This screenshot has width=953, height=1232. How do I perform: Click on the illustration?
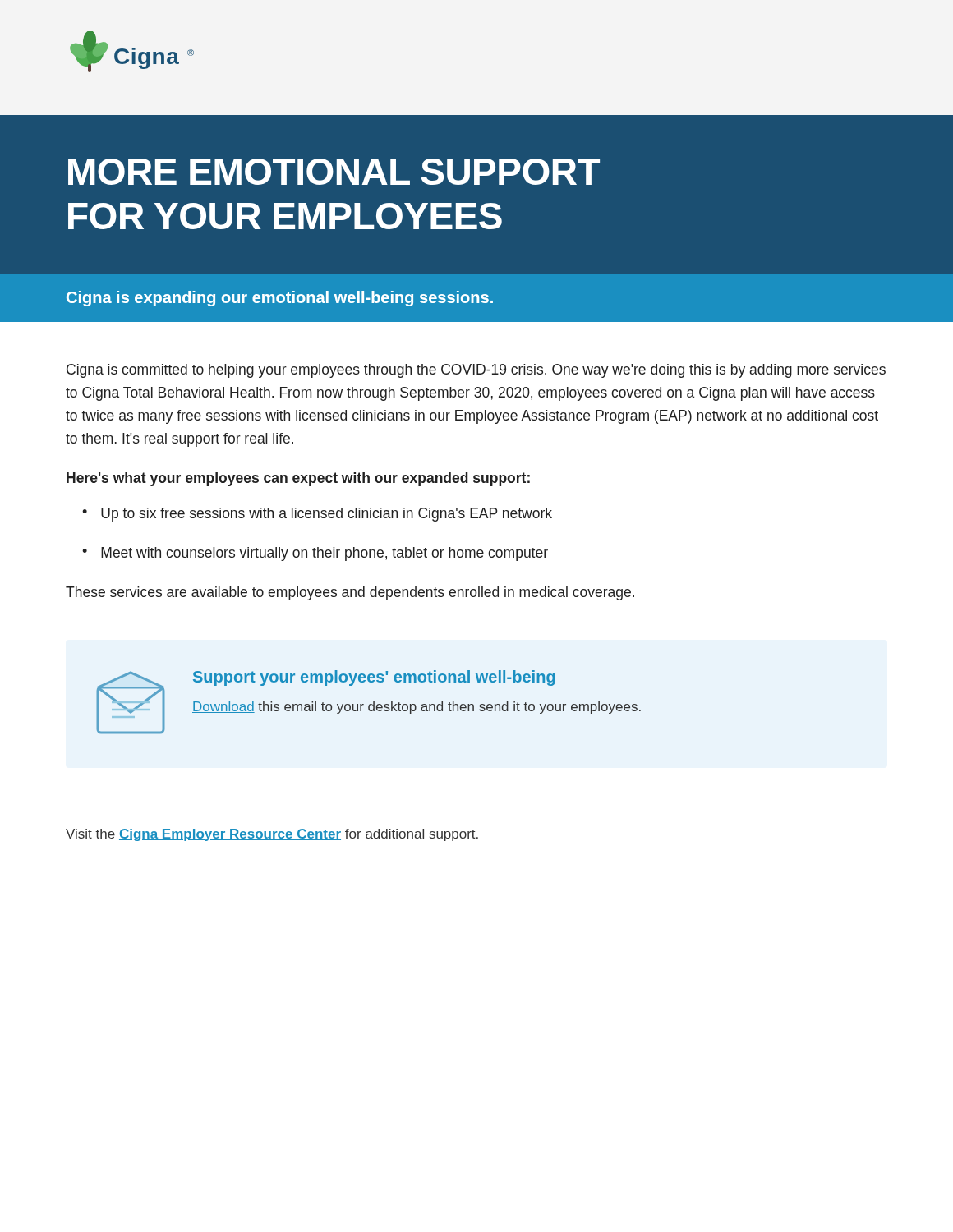(131, 705)
